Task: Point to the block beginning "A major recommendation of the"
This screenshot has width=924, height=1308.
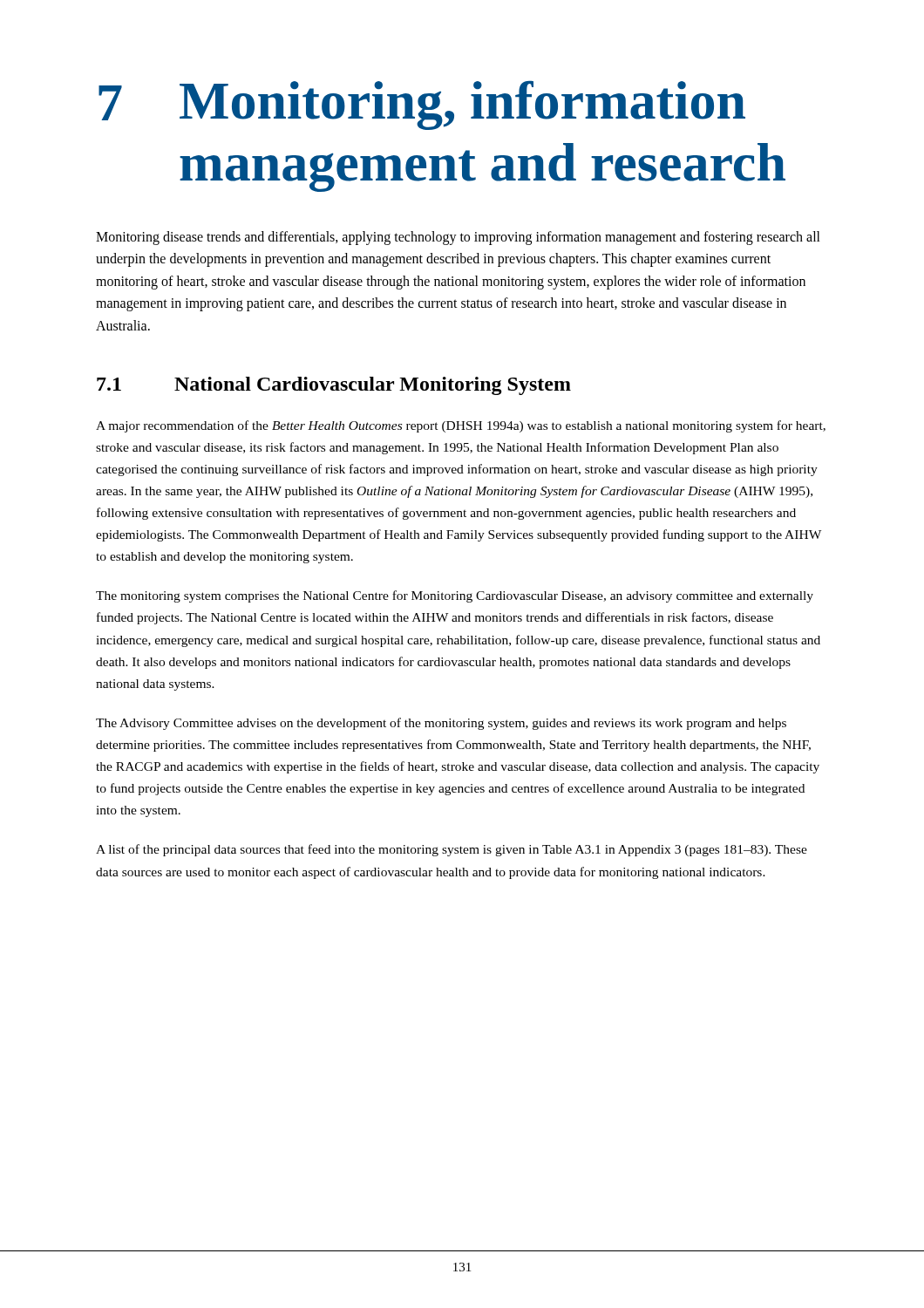Action: [x=461, y=490]
